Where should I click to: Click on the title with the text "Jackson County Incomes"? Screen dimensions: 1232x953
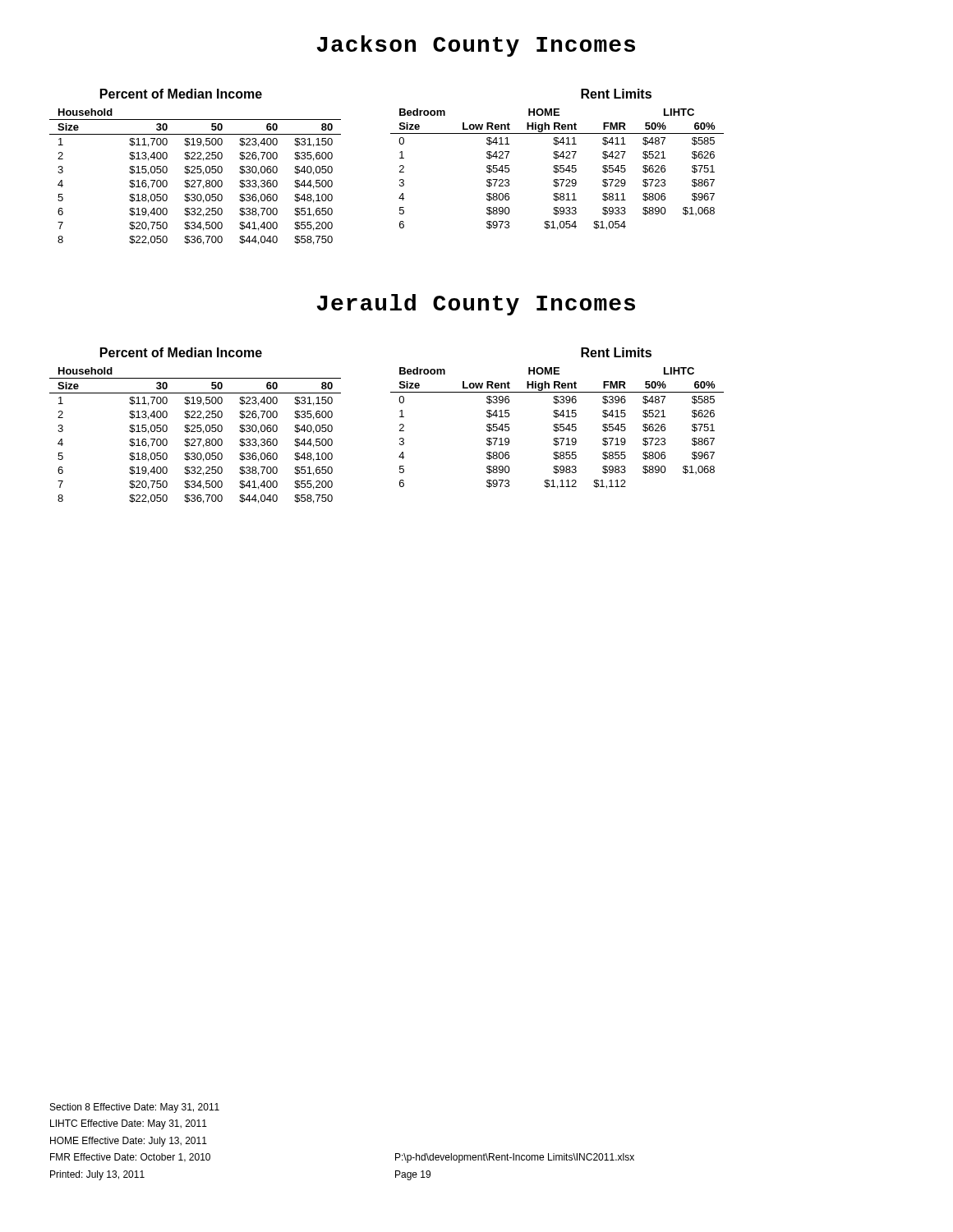476,46
